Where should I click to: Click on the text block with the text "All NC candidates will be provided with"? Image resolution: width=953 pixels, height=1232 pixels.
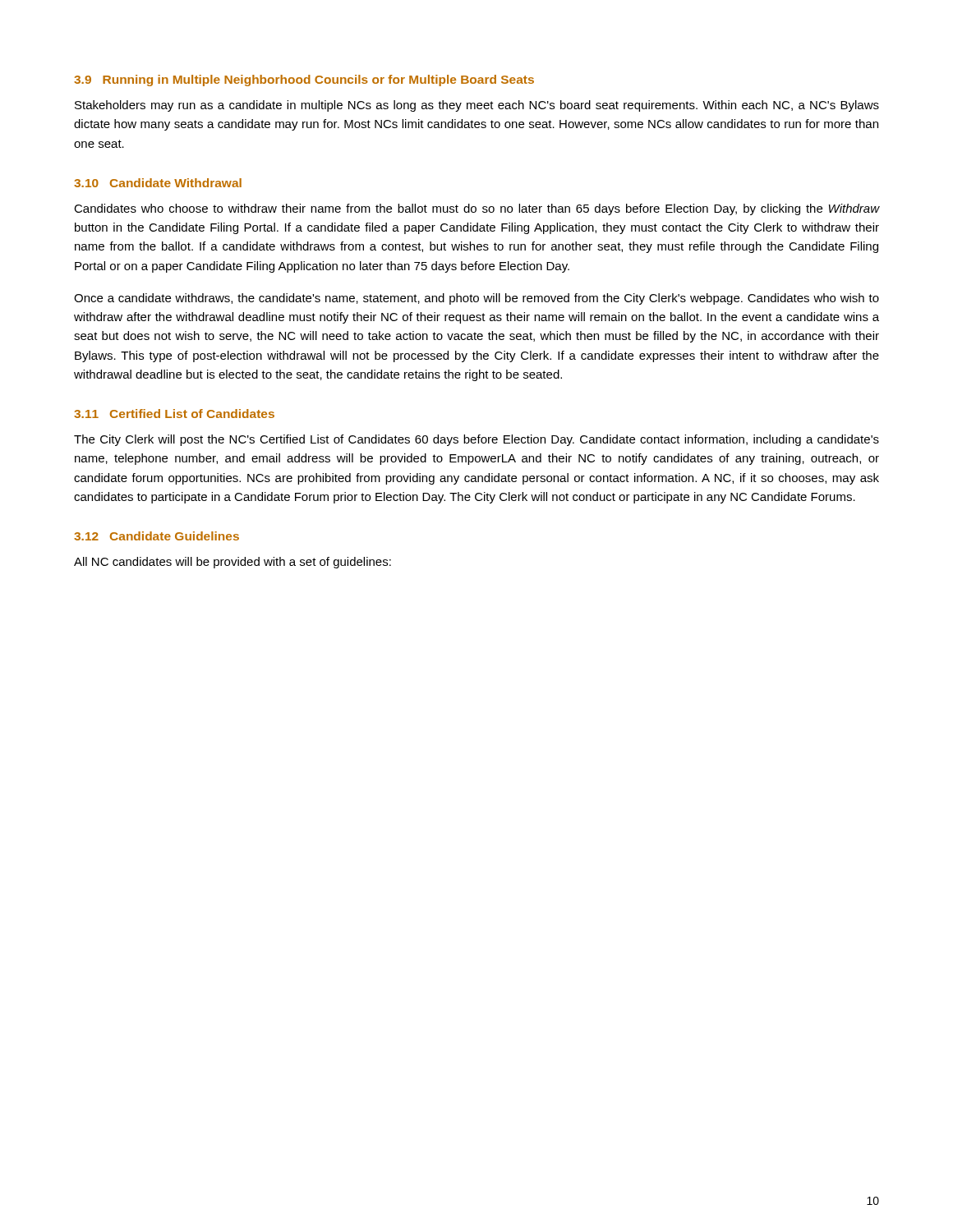pos(233,561)
